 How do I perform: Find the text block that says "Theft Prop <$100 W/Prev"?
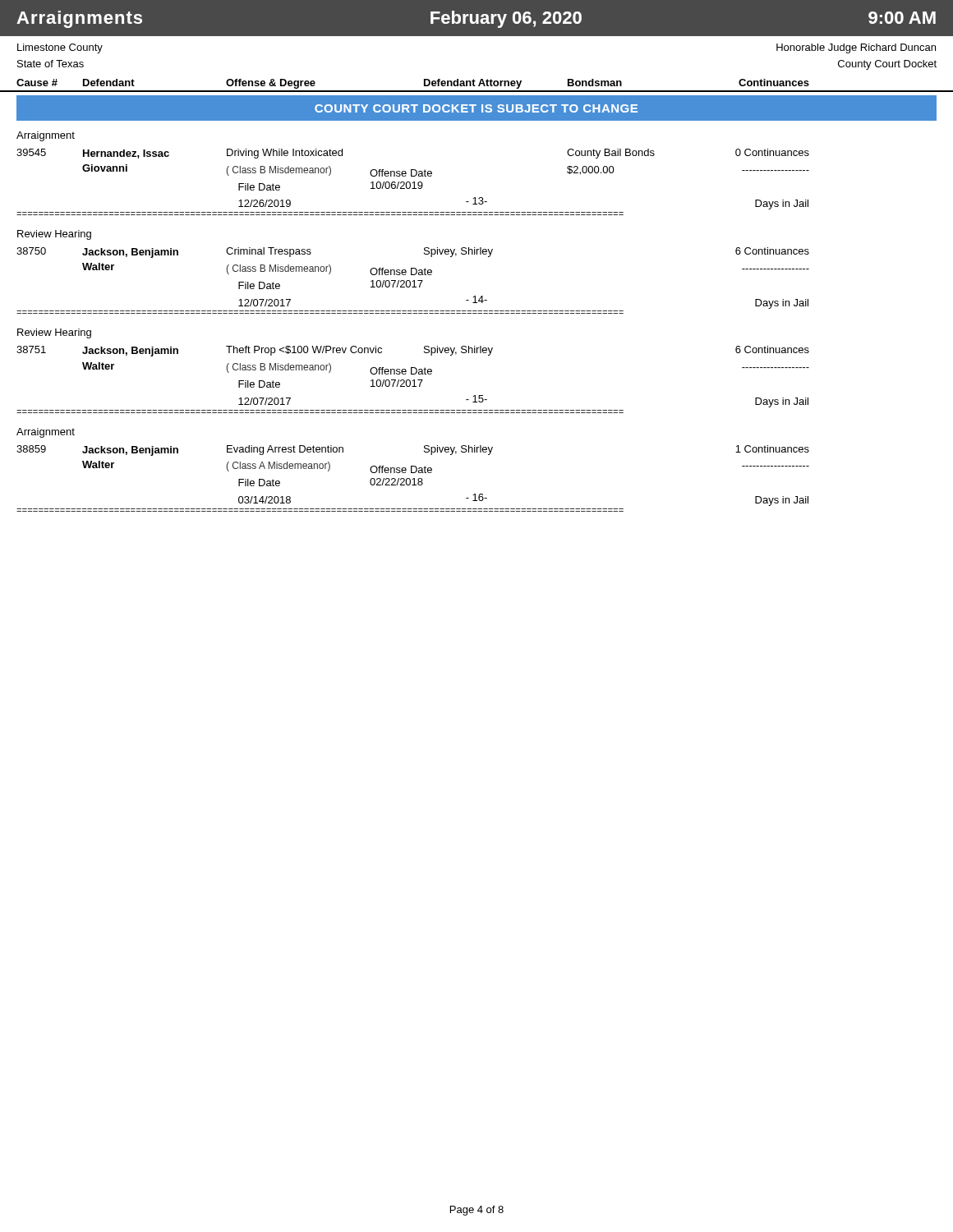[304, 375]
